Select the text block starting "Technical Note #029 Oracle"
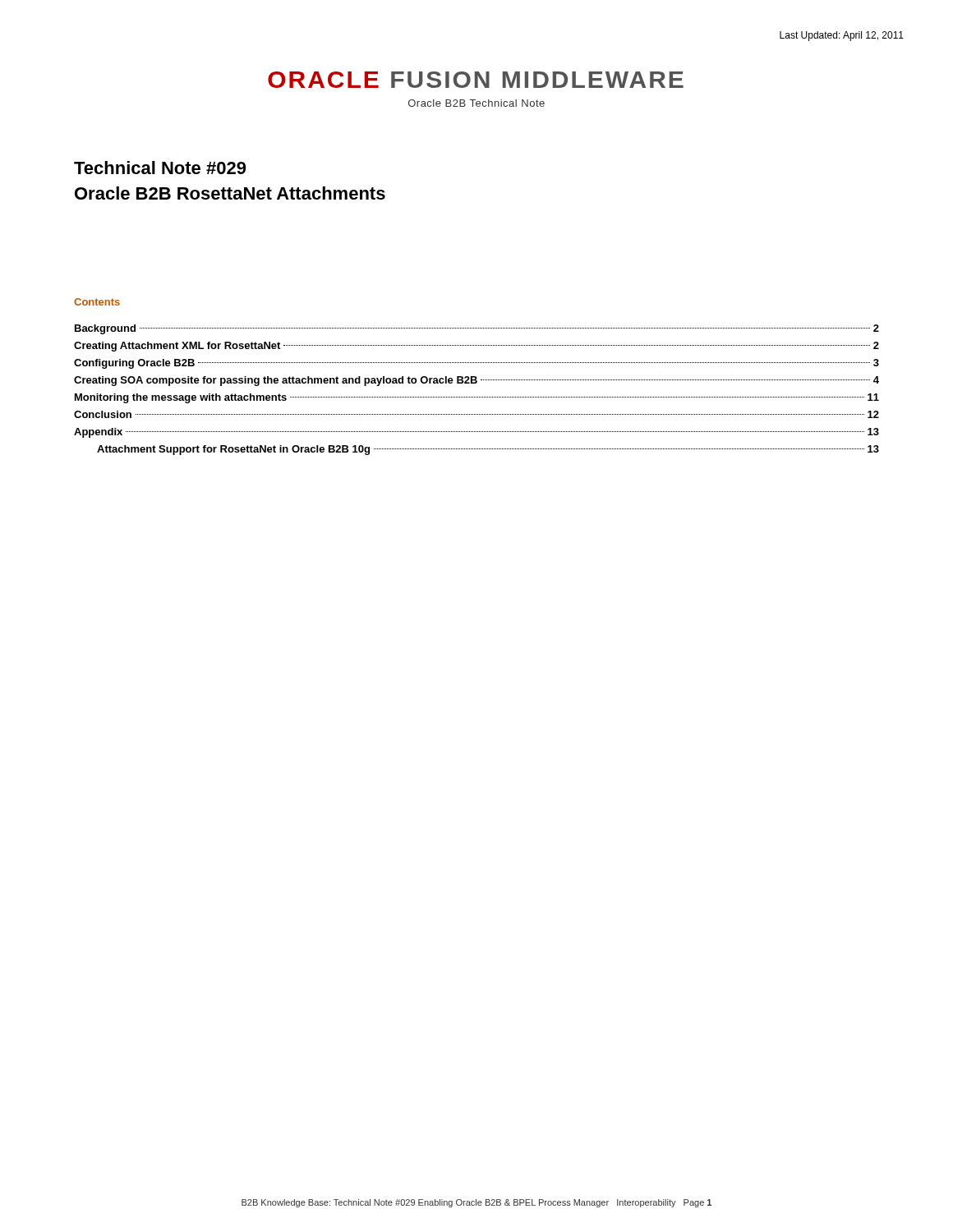Viewport: 953px width, 1232px height. (x=160, y=168)
